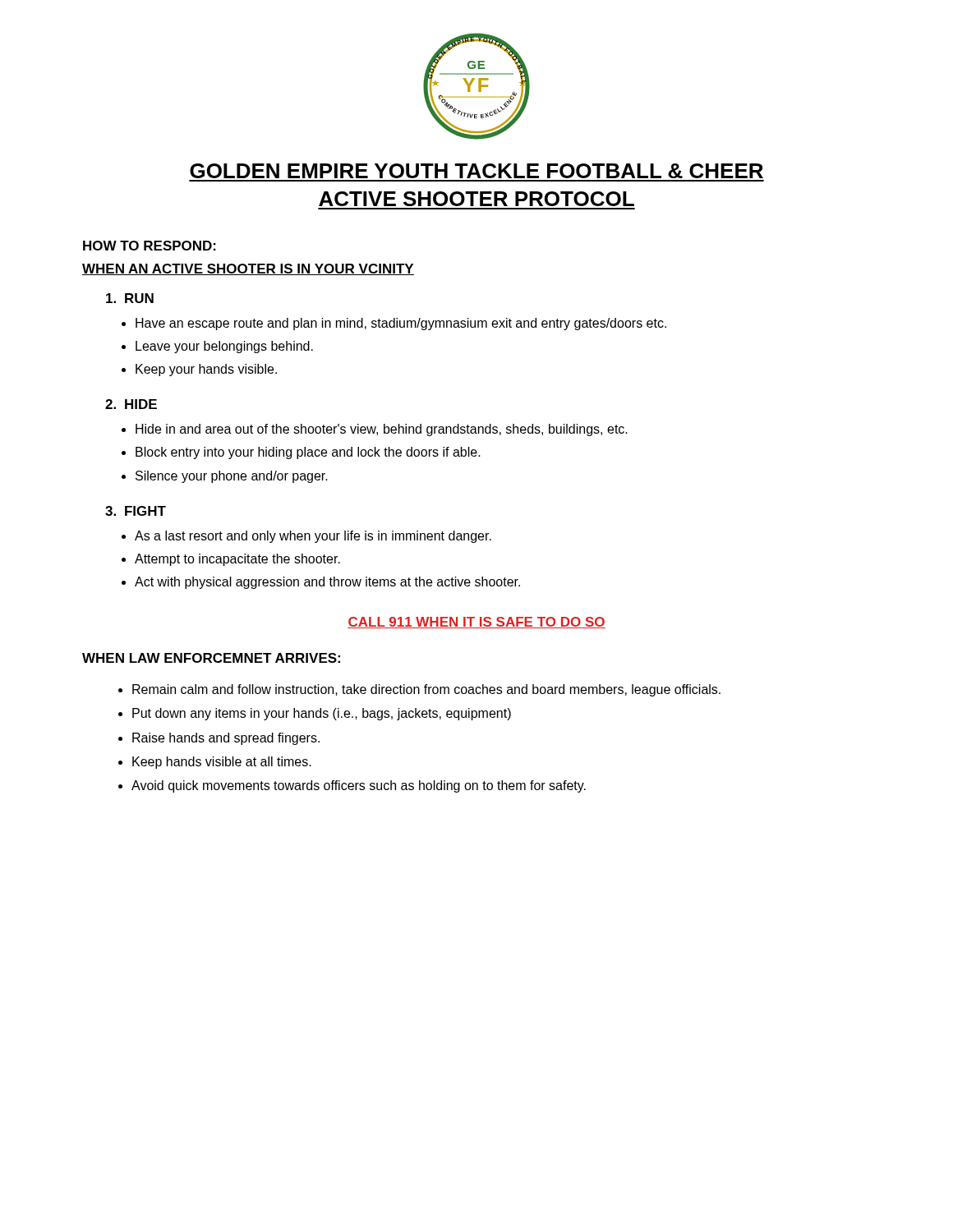
Task: Navigate to the text block starting "3. FIGHT"
Action: 136,511
